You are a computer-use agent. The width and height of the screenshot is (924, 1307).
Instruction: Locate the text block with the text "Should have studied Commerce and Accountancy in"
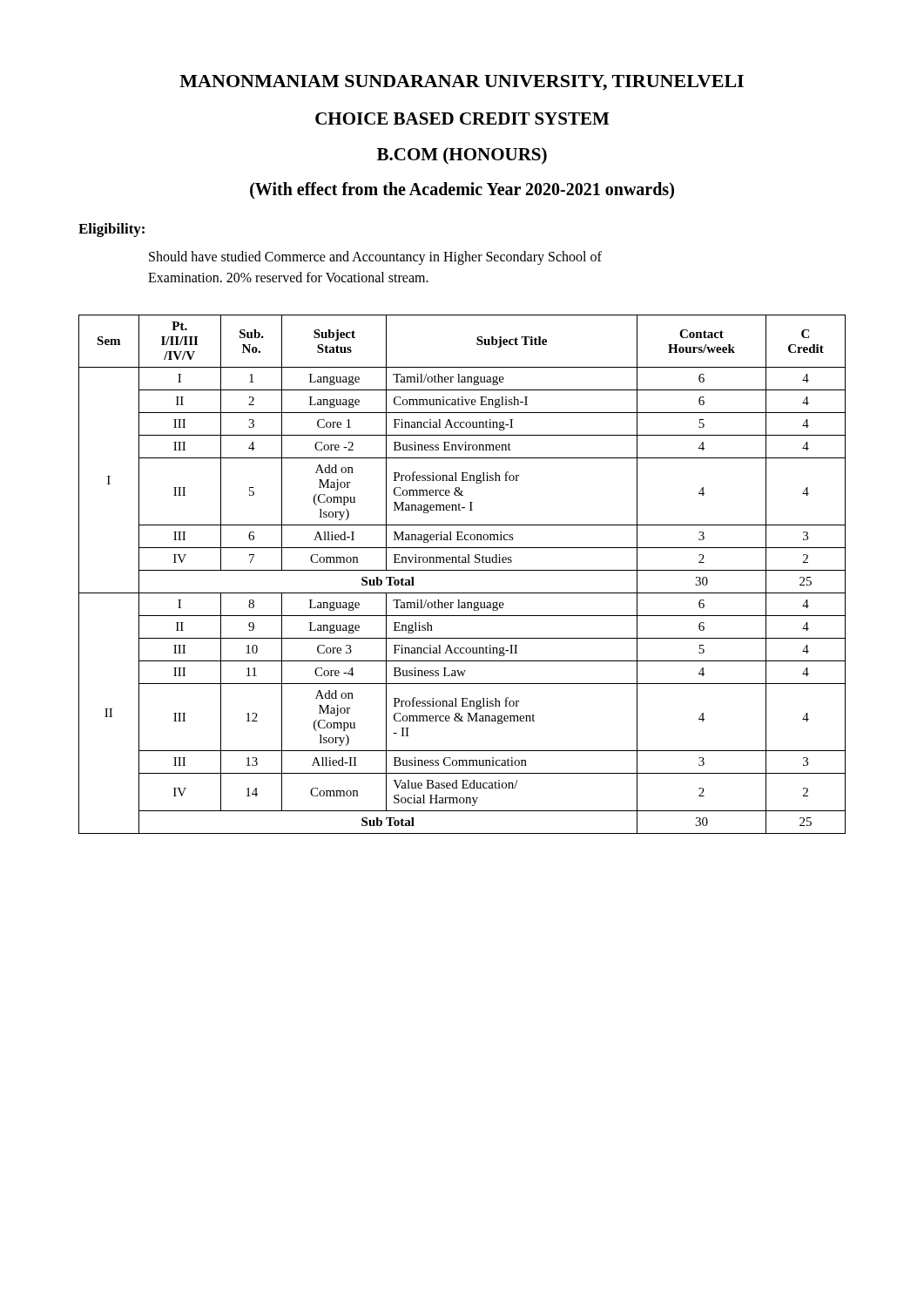pyautogui.click(x=375, y=267)
